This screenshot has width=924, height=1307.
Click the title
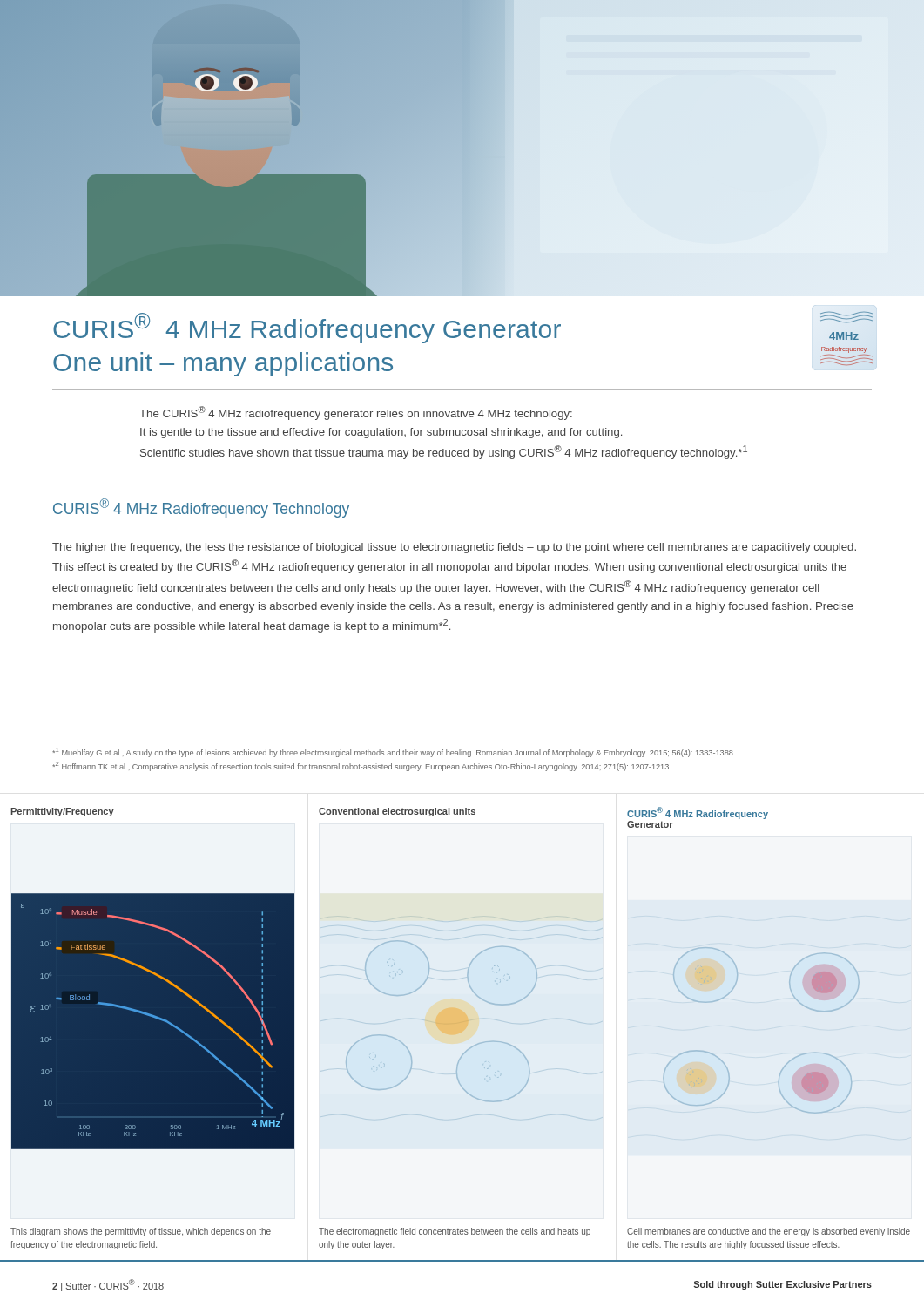pos(432,343)
